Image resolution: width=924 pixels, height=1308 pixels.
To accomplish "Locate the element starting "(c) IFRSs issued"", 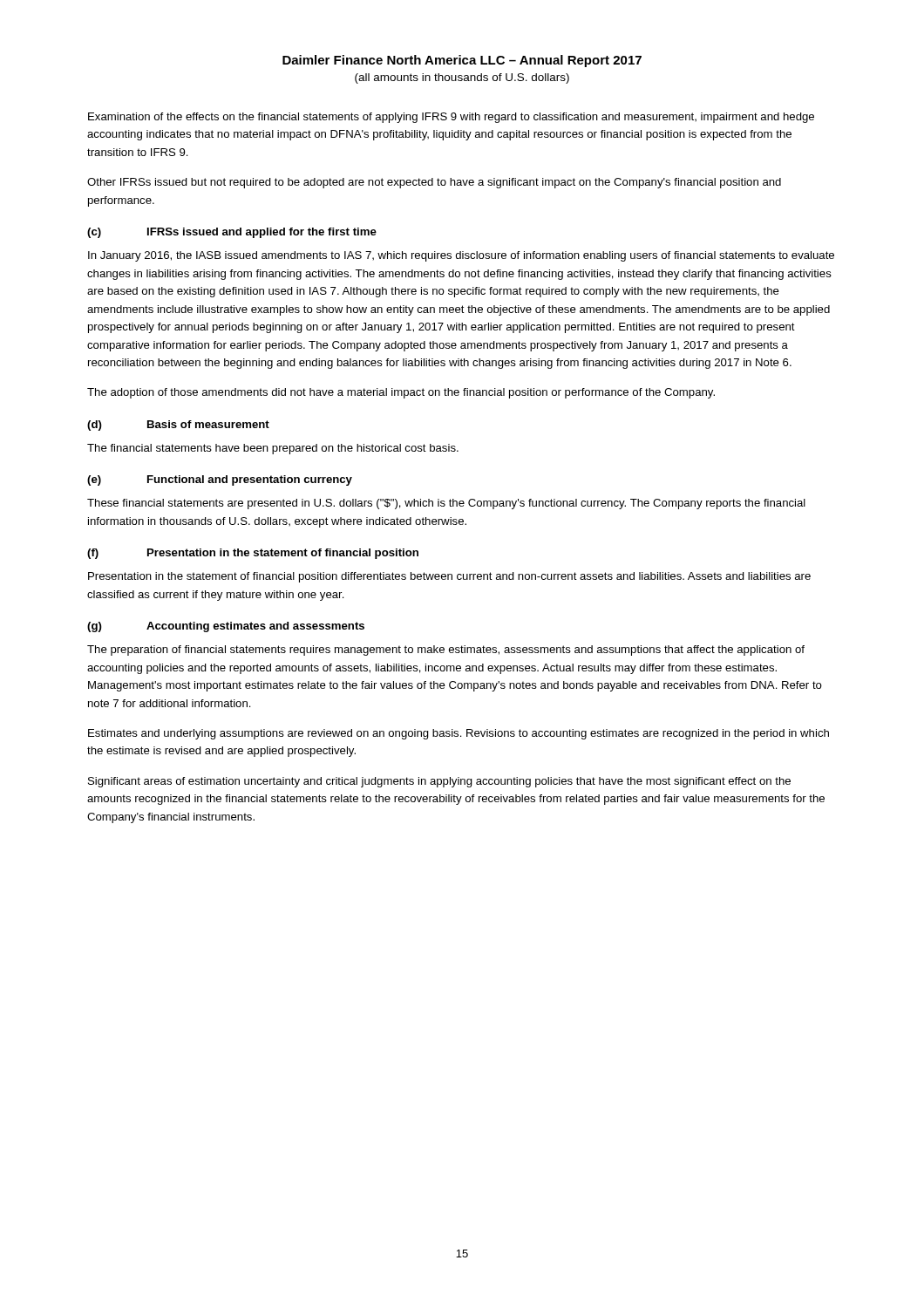I will 232,232.
